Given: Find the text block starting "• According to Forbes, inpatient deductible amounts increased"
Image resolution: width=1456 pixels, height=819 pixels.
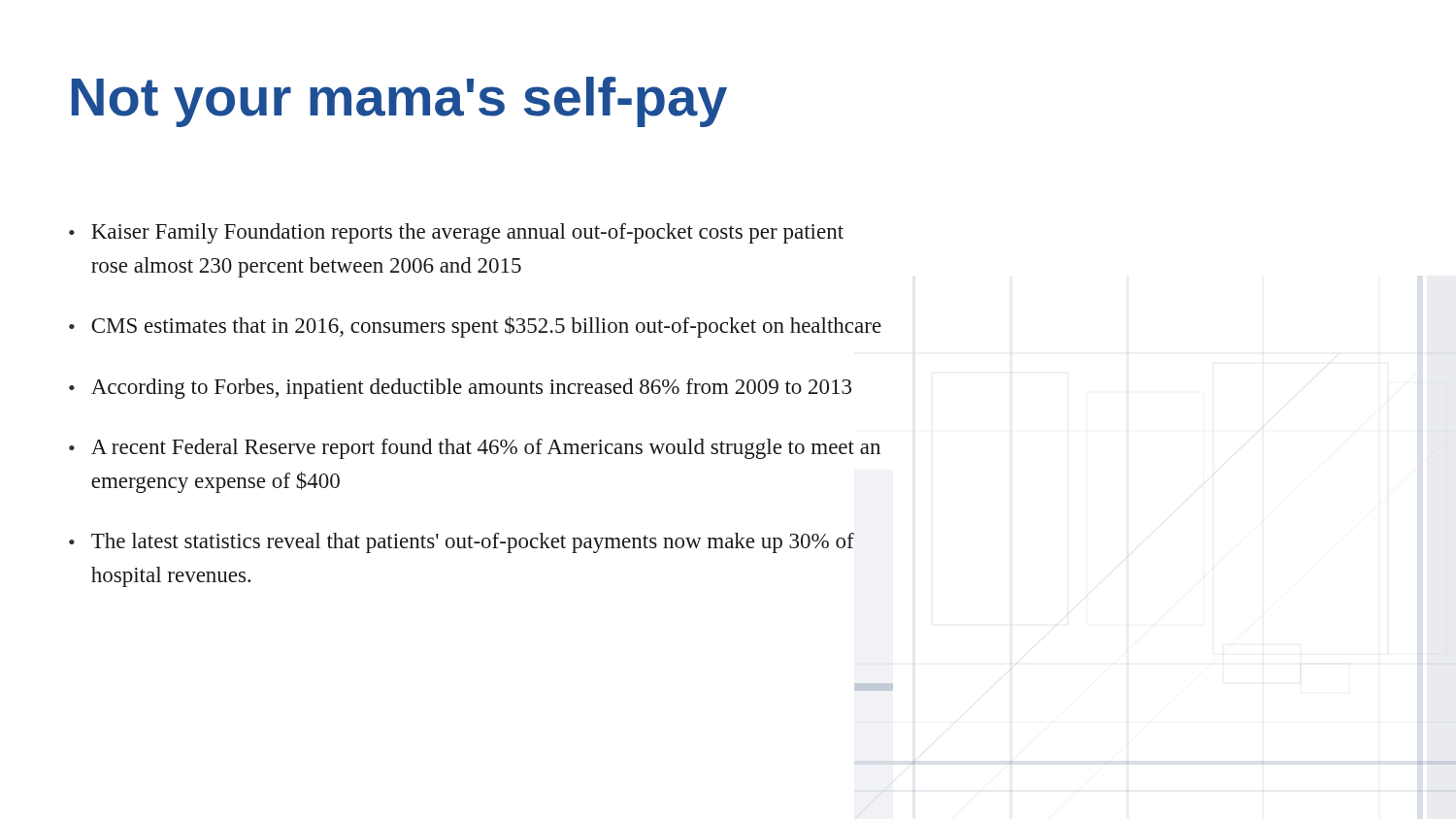Looking at the screenshot, I should pos(460,387).
